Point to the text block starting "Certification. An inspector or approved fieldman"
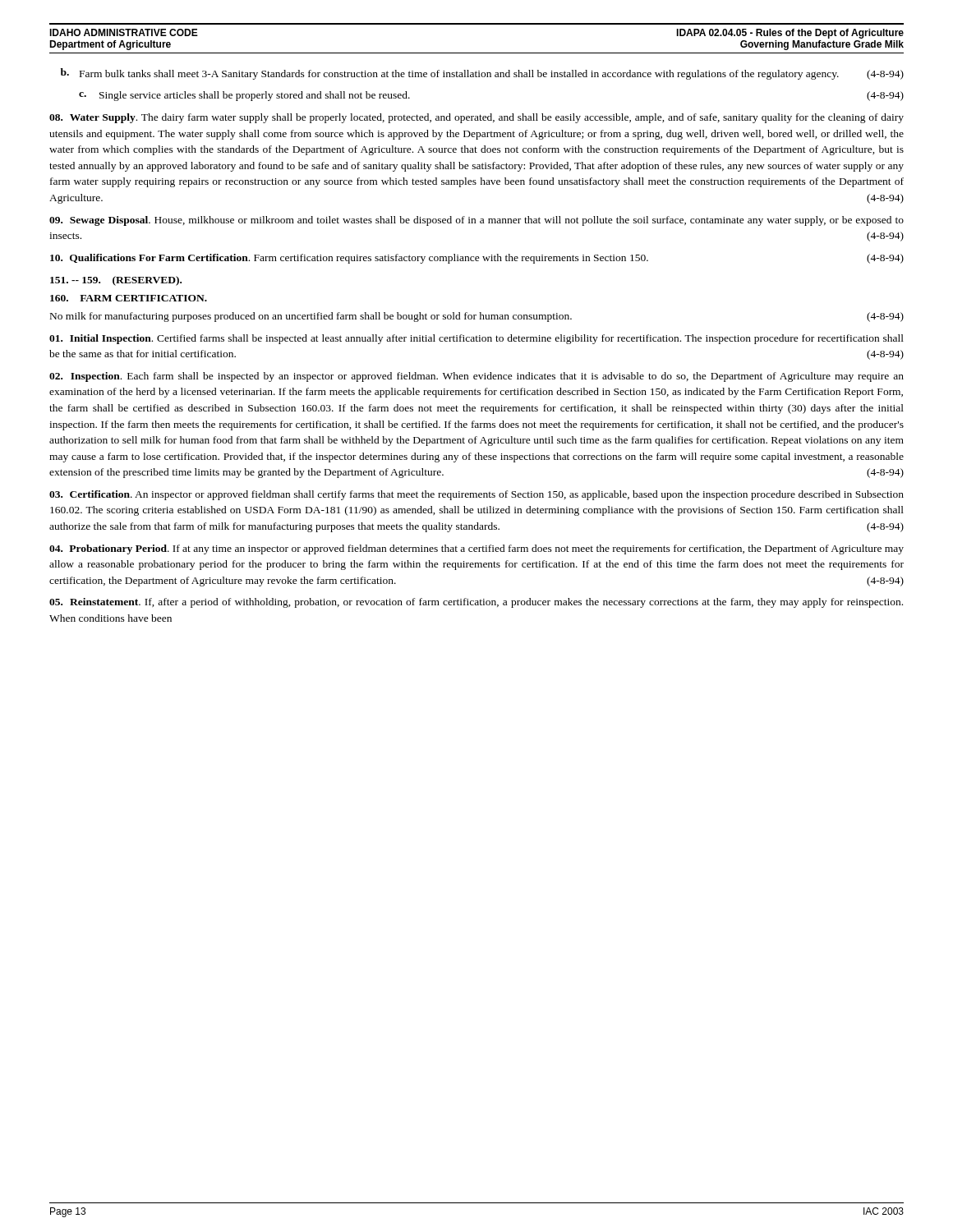The width and height of the screenshot is (953, 1232). [476, 510]
